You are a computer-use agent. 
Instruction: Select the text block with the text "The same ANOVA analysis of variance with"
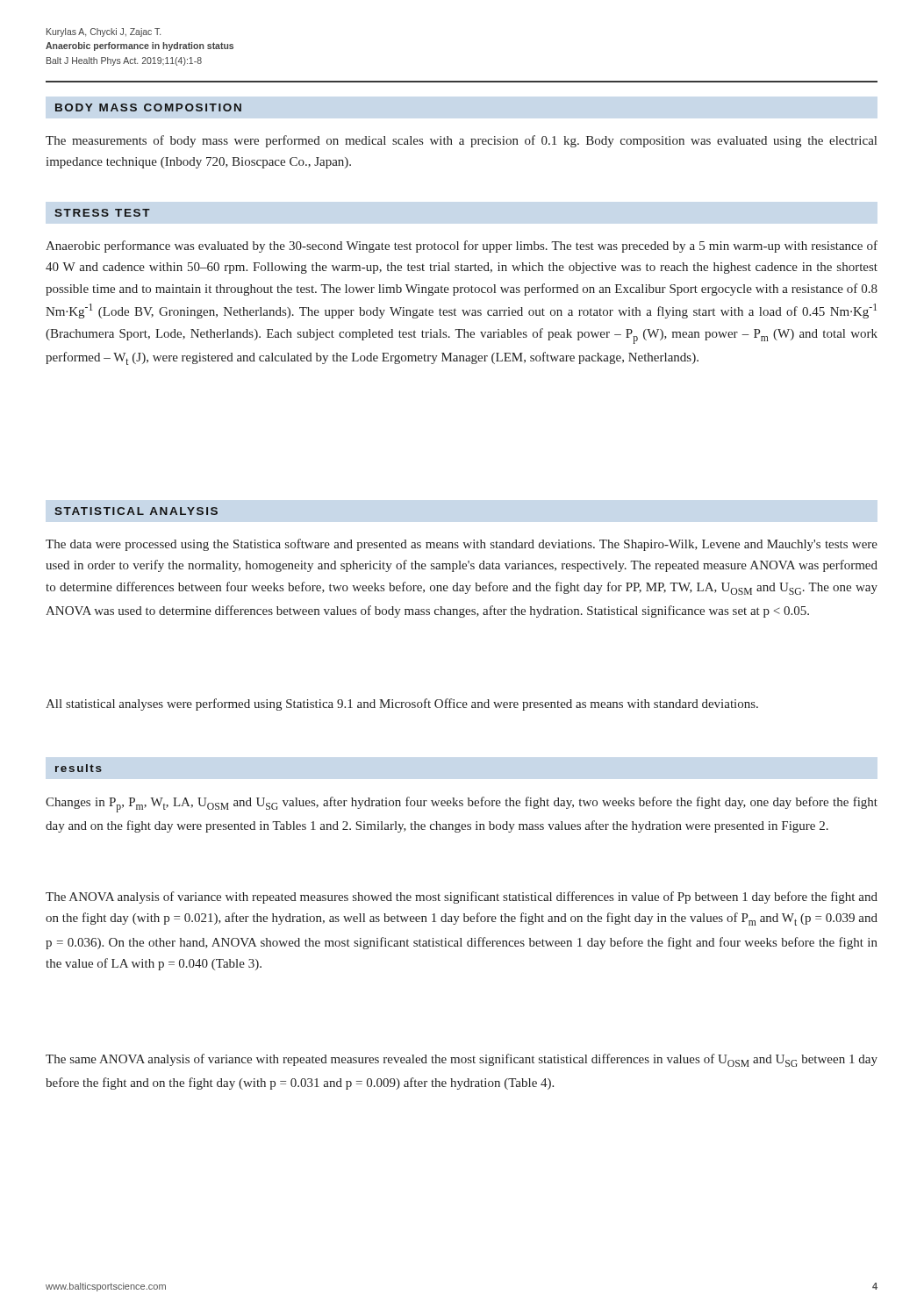[462, 1071]
